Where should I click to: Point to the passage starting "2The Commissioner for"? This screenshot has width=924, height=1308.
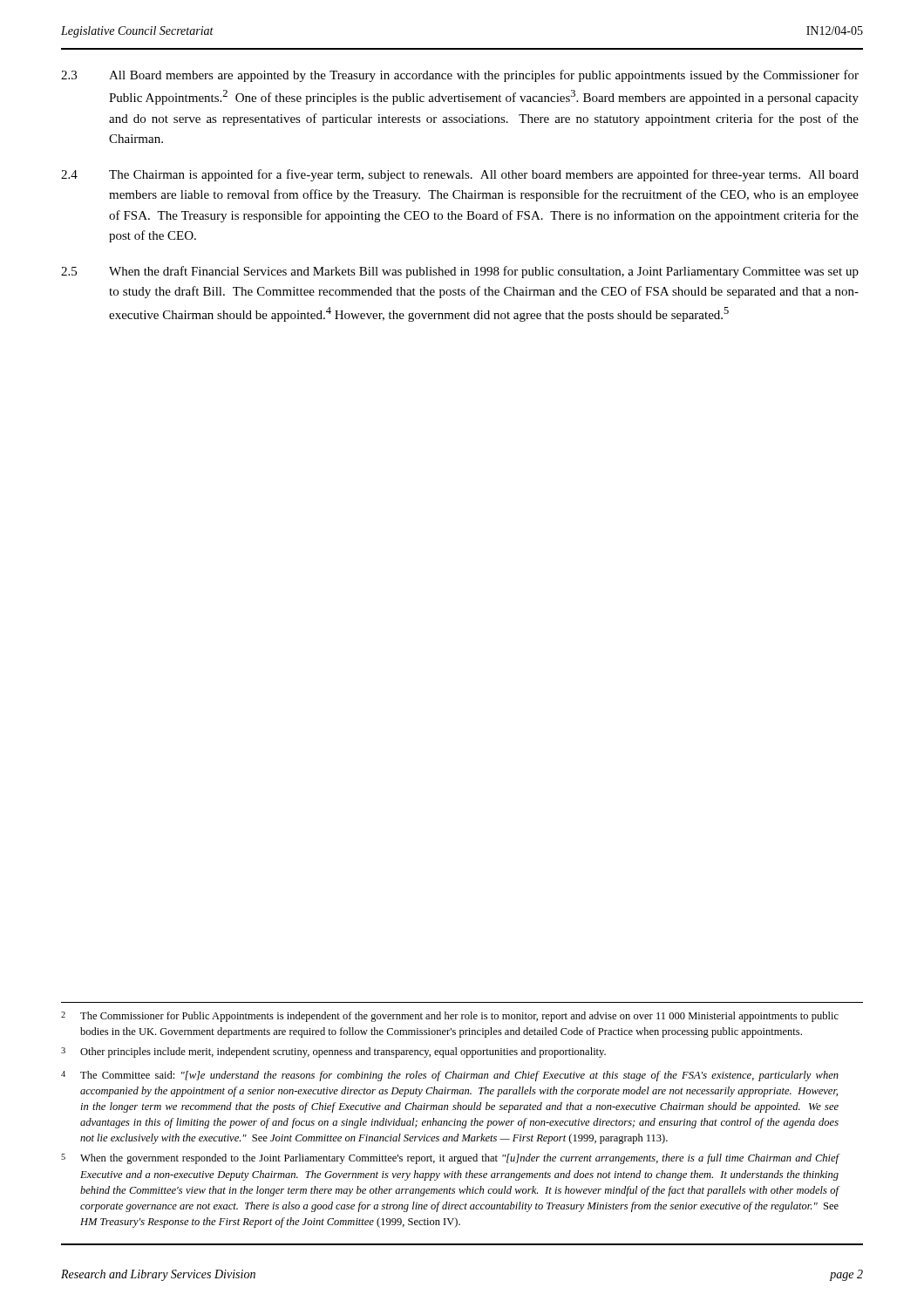[450, 1024]
